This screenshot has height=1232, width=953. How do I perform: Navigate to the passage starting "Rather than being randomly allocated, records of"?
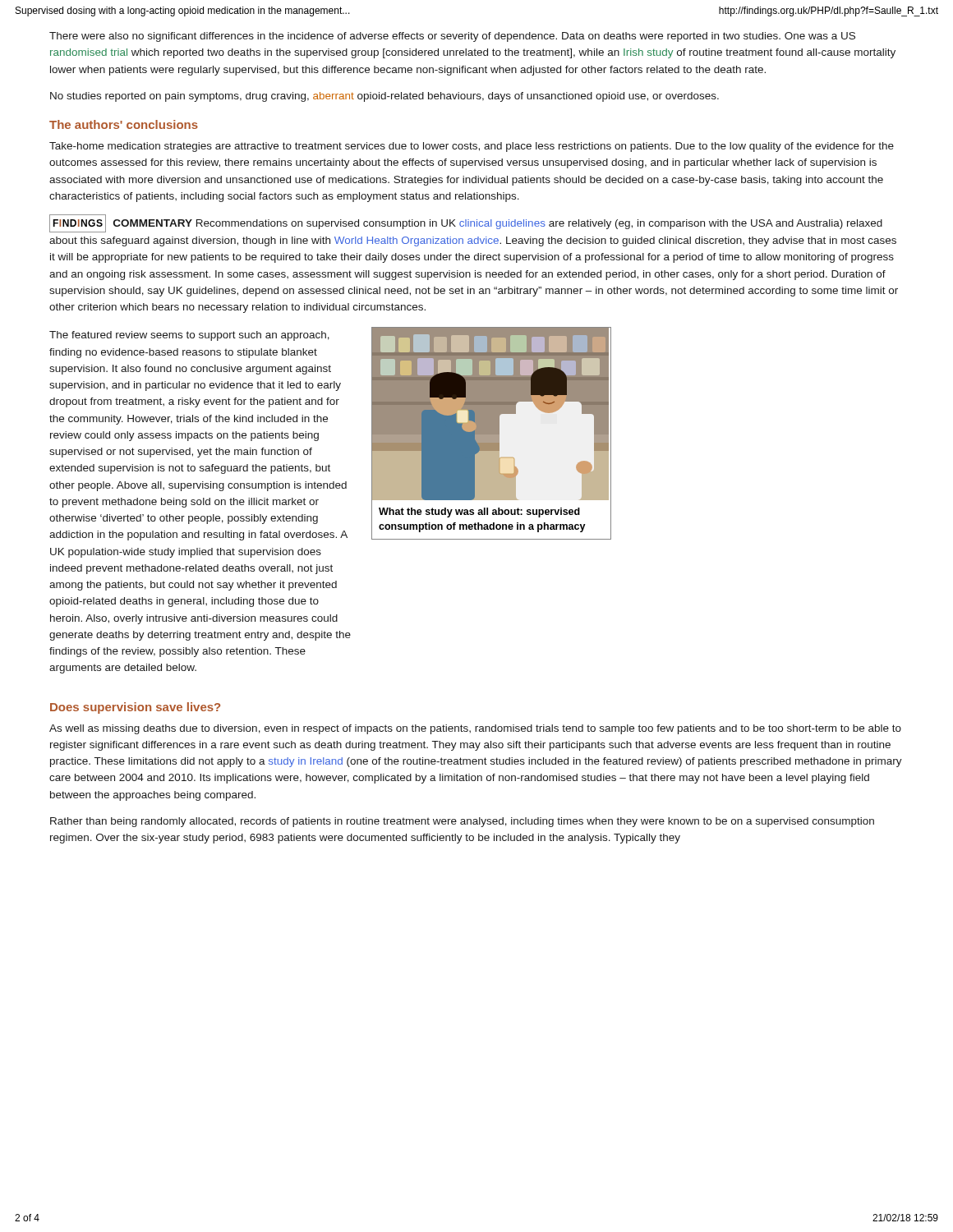click(x=462, y=829)
